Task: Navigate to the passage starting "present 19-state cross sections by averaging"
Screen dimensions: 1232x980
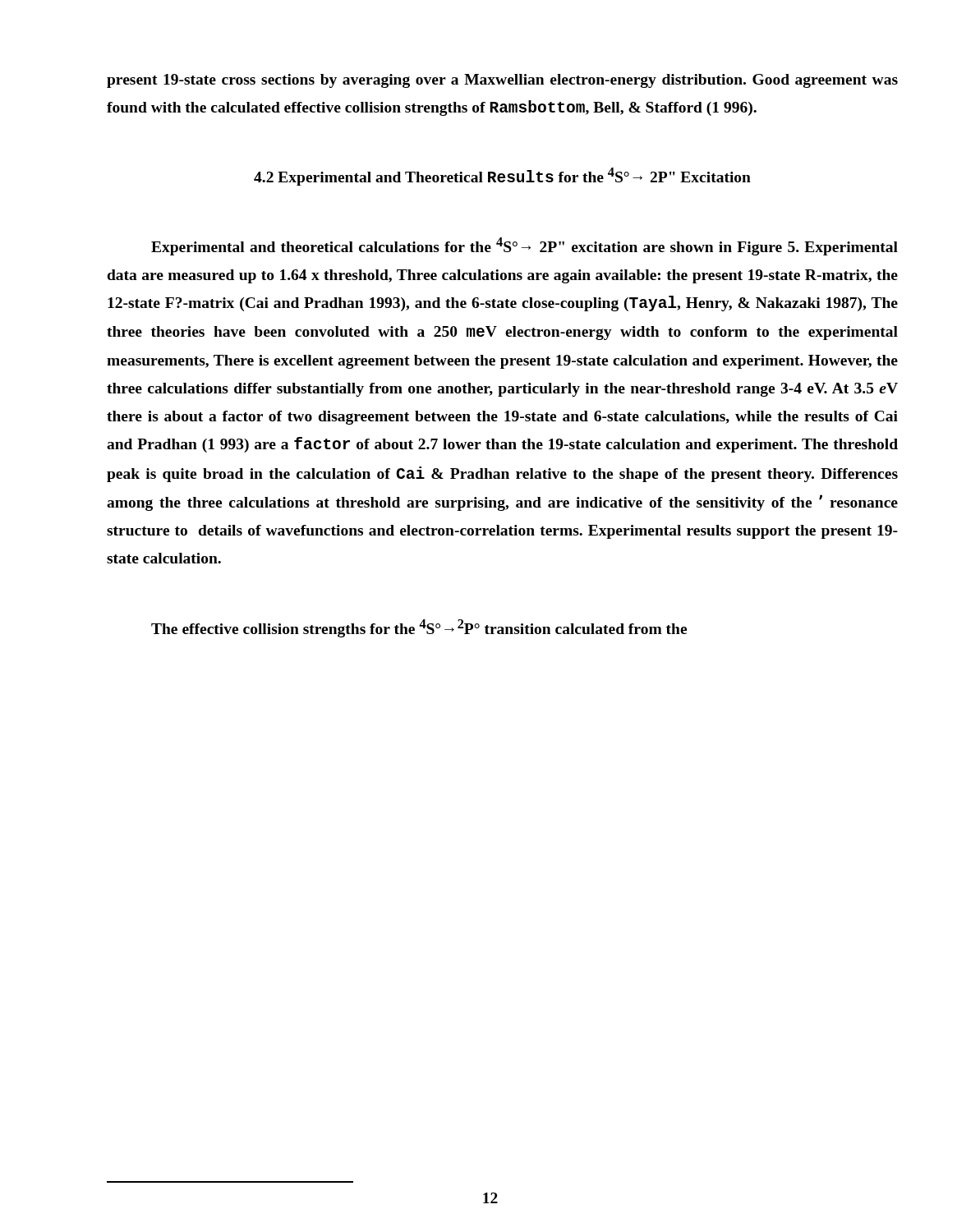Action: (x=502, y=94)
